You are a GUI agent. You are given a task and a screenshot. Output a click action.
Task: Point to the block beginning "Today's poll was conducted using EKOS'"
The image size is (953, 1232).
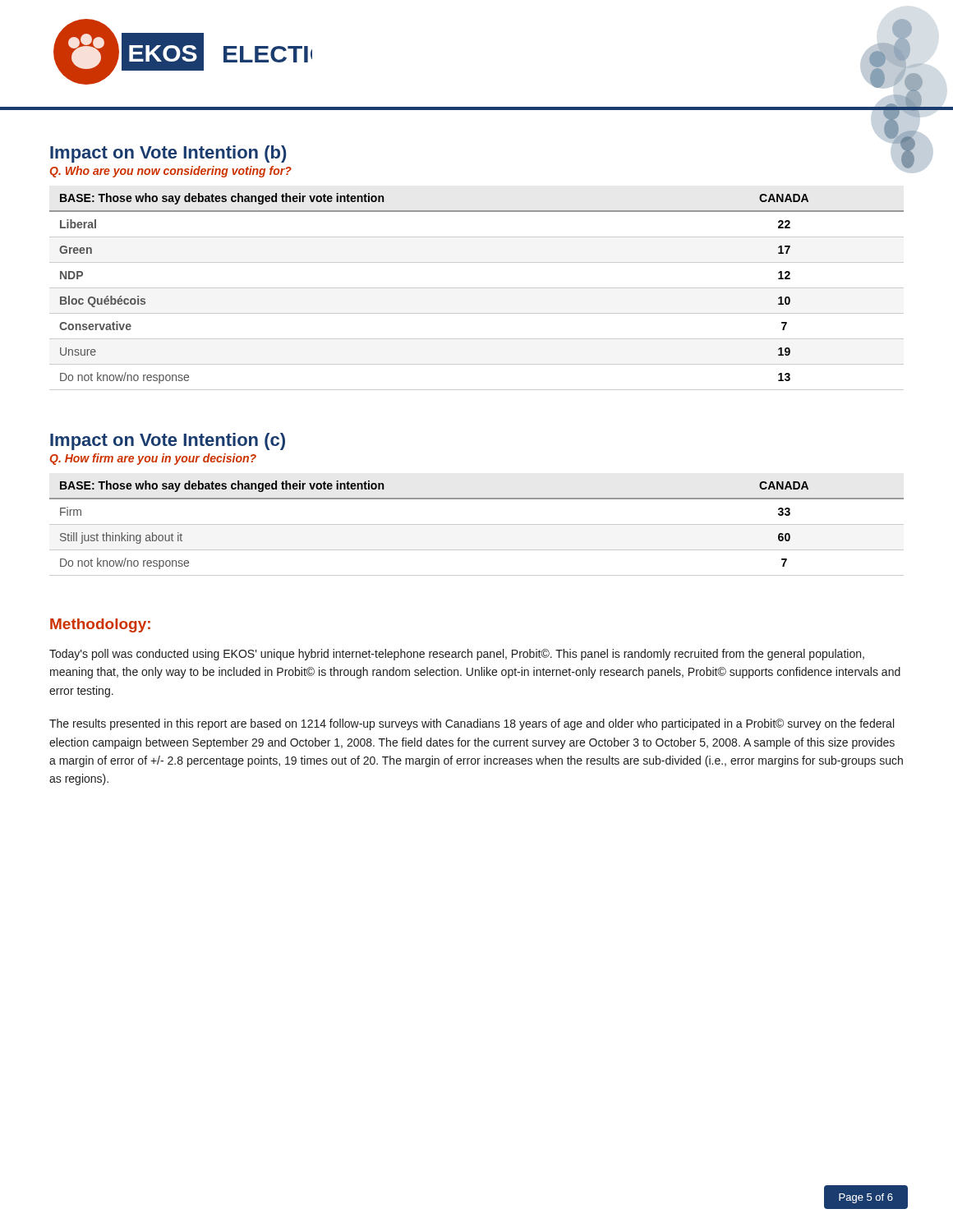[x=476, y=672]
